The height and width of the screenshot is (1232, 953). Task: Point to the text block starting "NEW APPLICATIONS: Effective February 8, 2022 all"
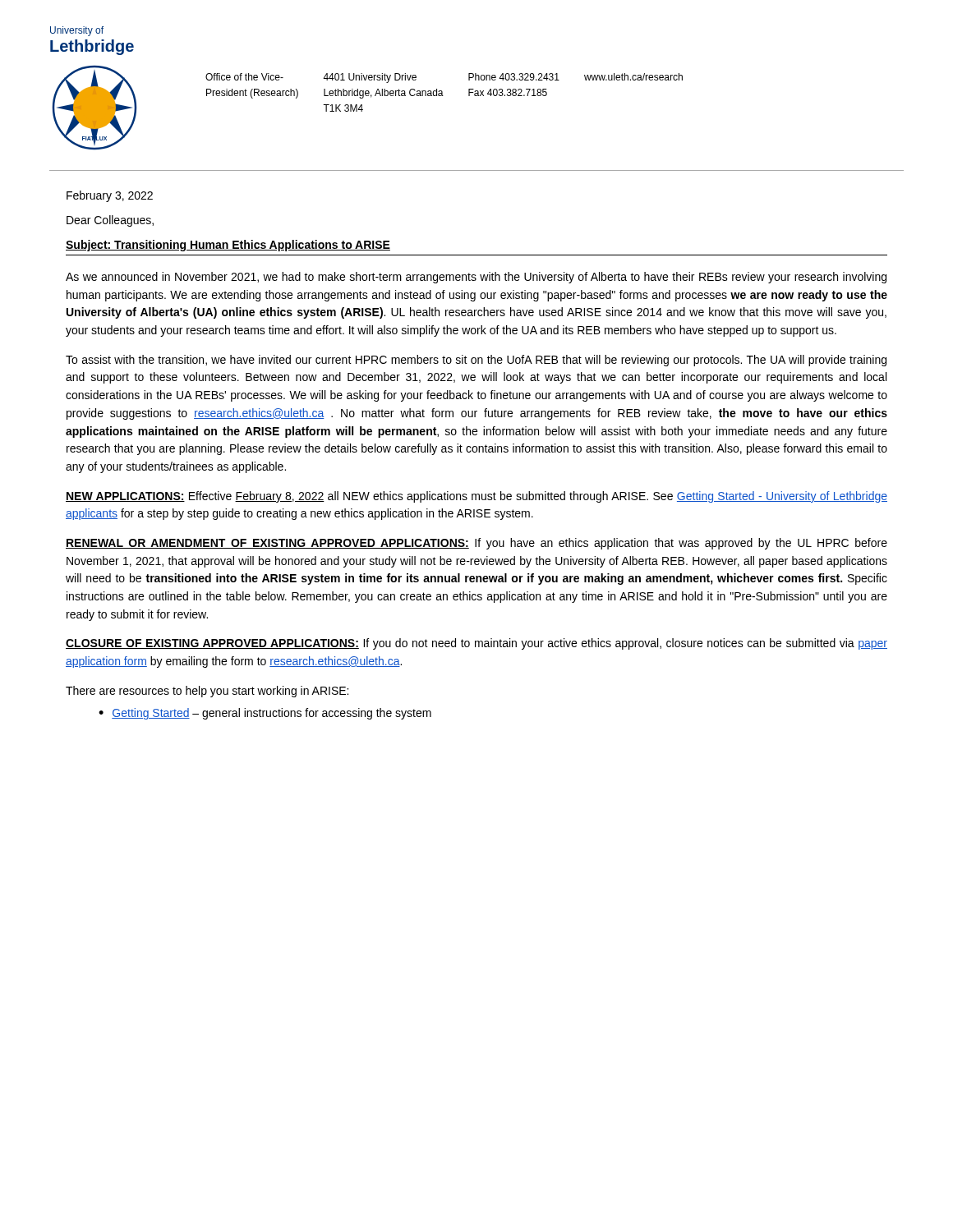coord(476,505)
